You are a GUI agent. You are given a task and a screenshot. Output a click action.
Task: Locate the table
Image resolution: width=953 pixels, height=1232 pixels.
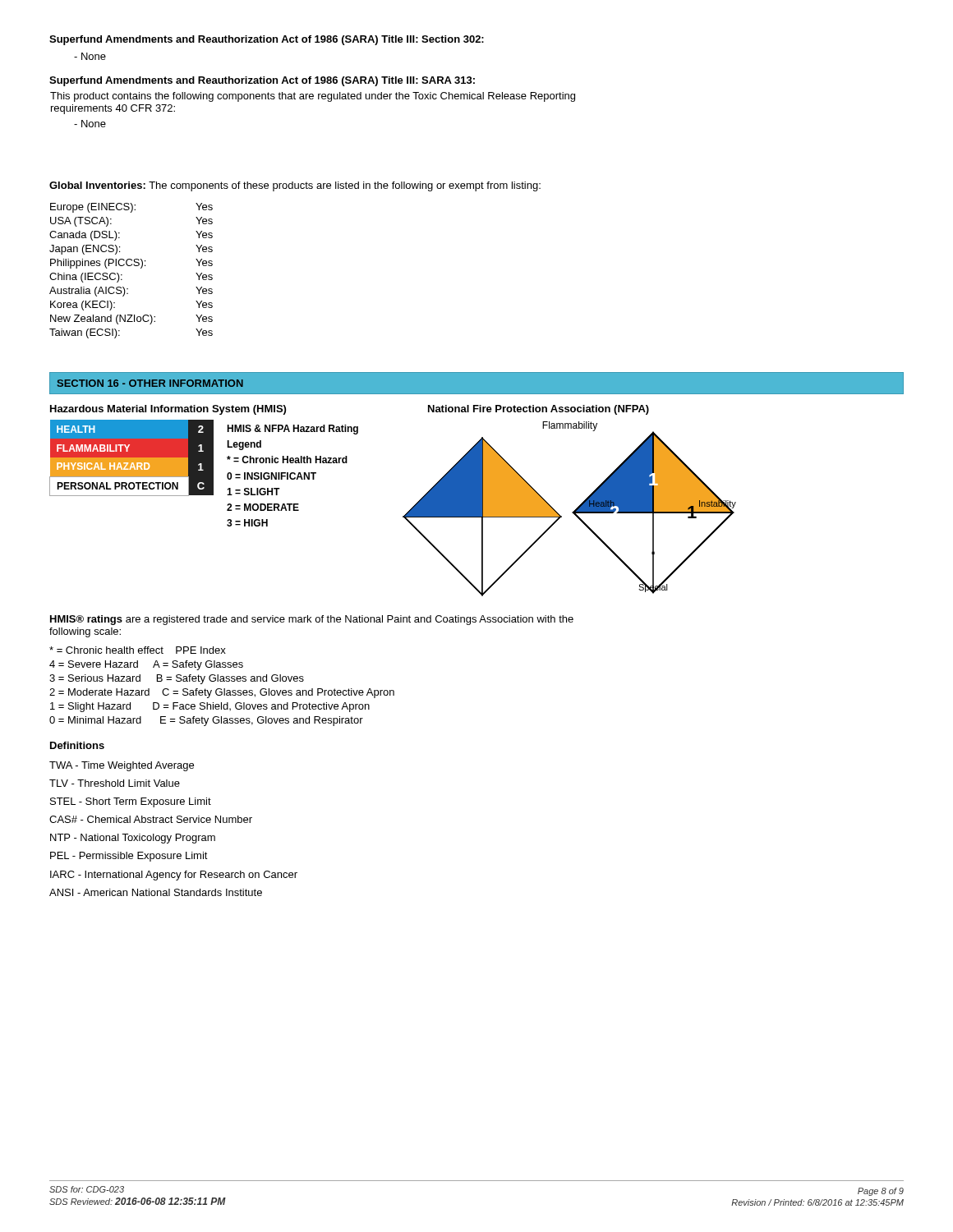[x=476, y=269]
